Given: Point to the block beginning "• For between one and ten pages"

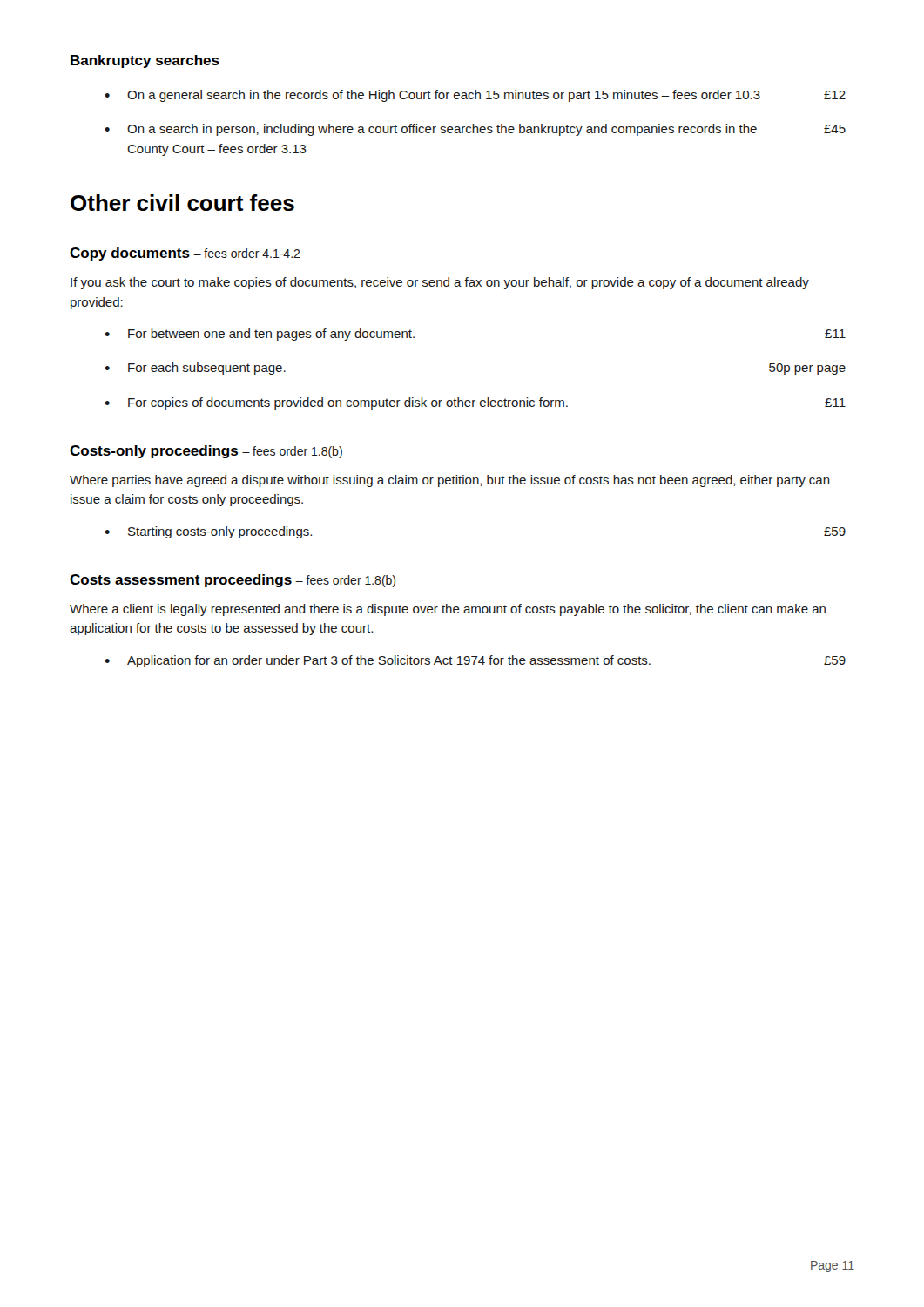Looking at the screenshot, I should [x=267, y=334].
